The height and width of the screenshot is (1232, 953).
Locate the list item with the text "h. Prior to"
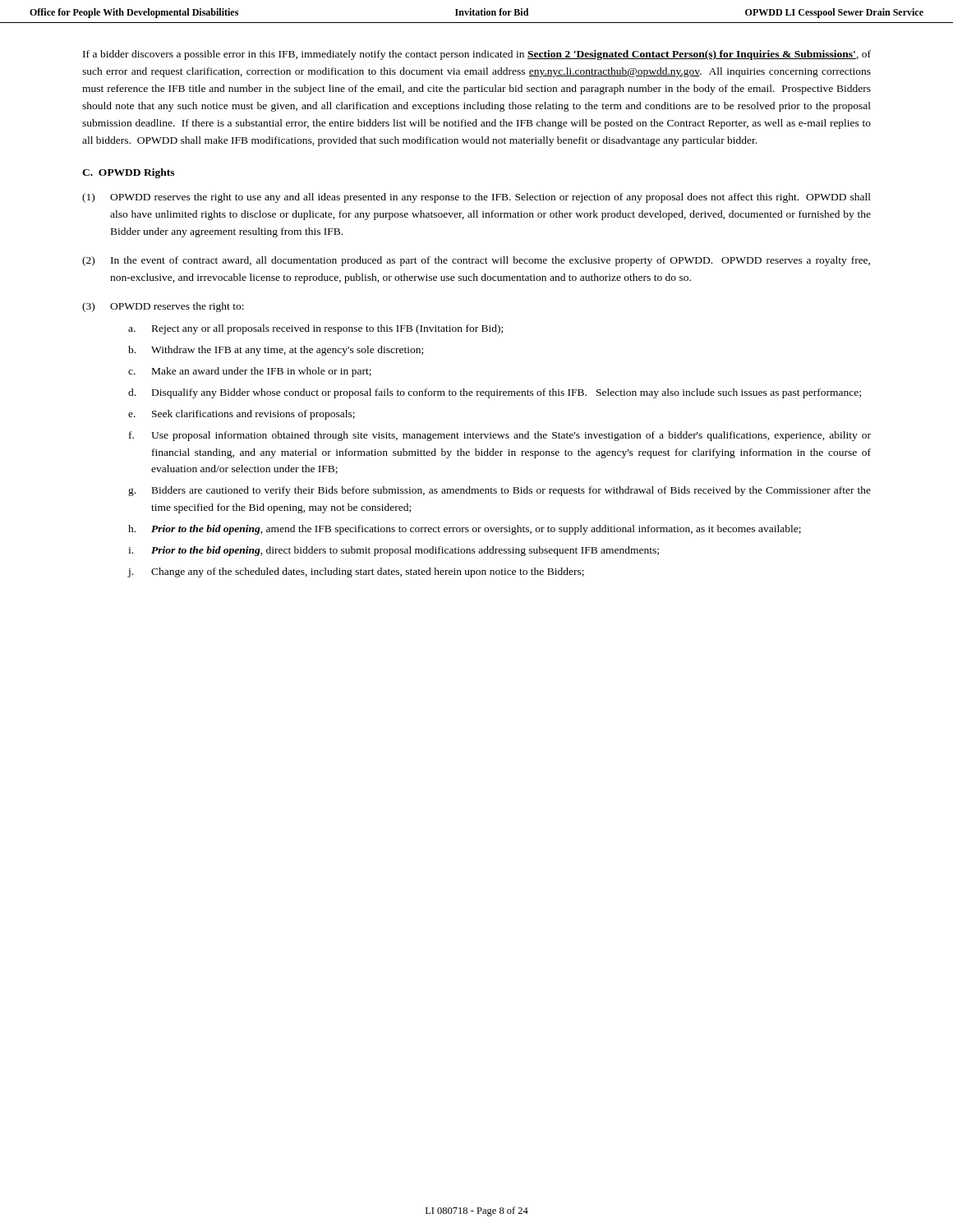(465, 530)
